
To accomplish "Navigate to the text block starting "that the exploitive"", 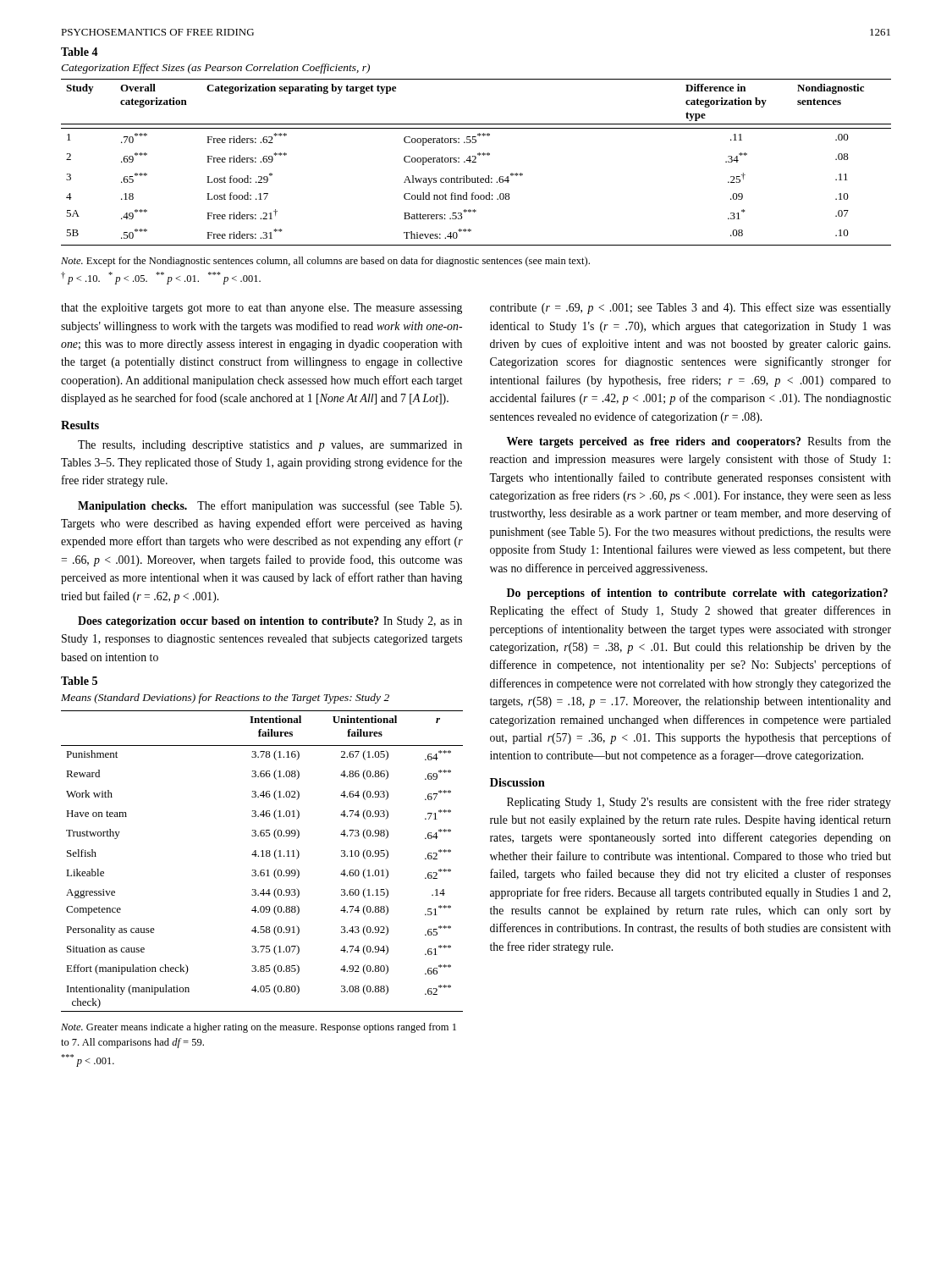I will tap(262, 353).
